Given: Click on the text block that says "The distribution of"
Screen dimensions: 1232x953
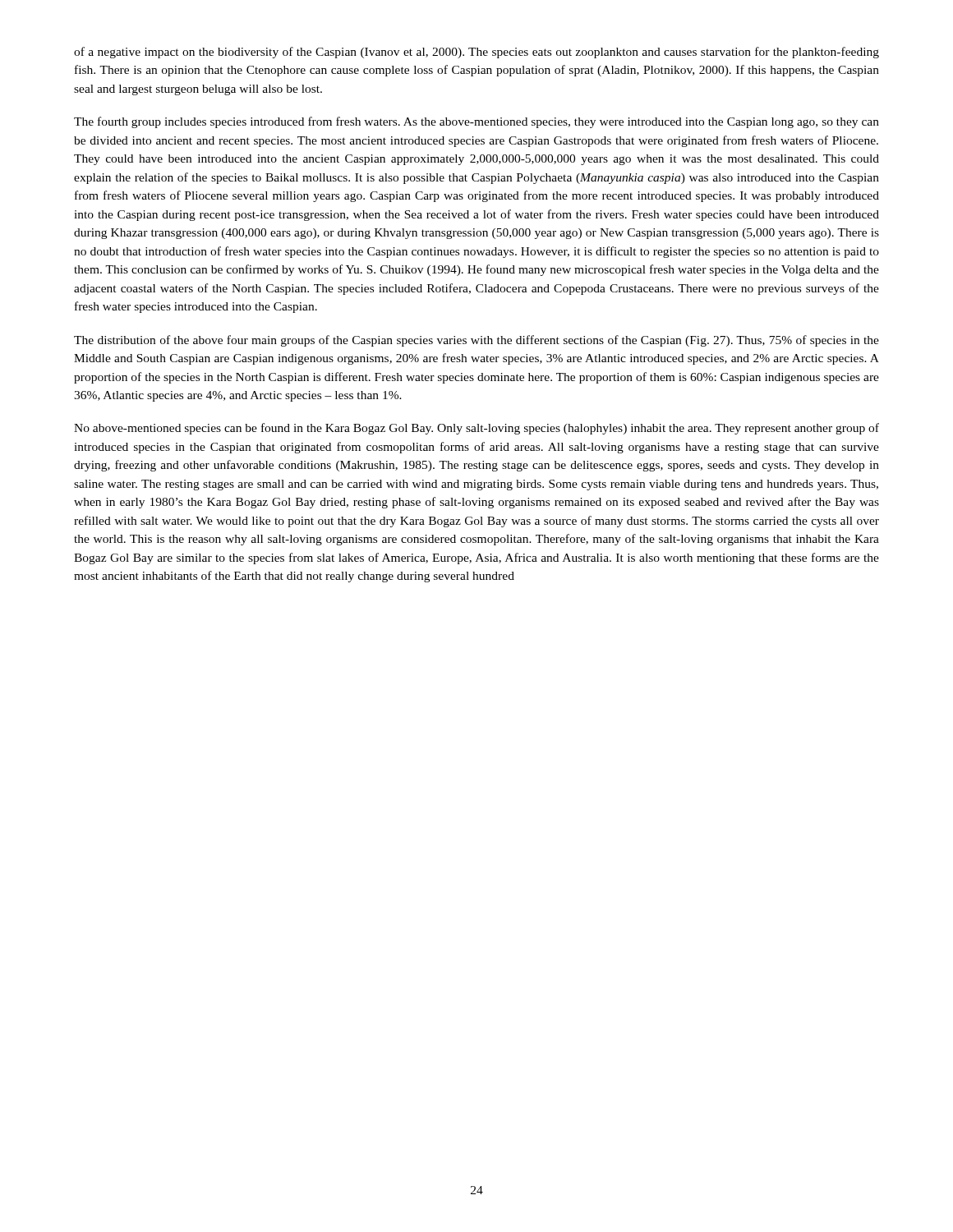Looking at the screenshot, I should 476,367.
